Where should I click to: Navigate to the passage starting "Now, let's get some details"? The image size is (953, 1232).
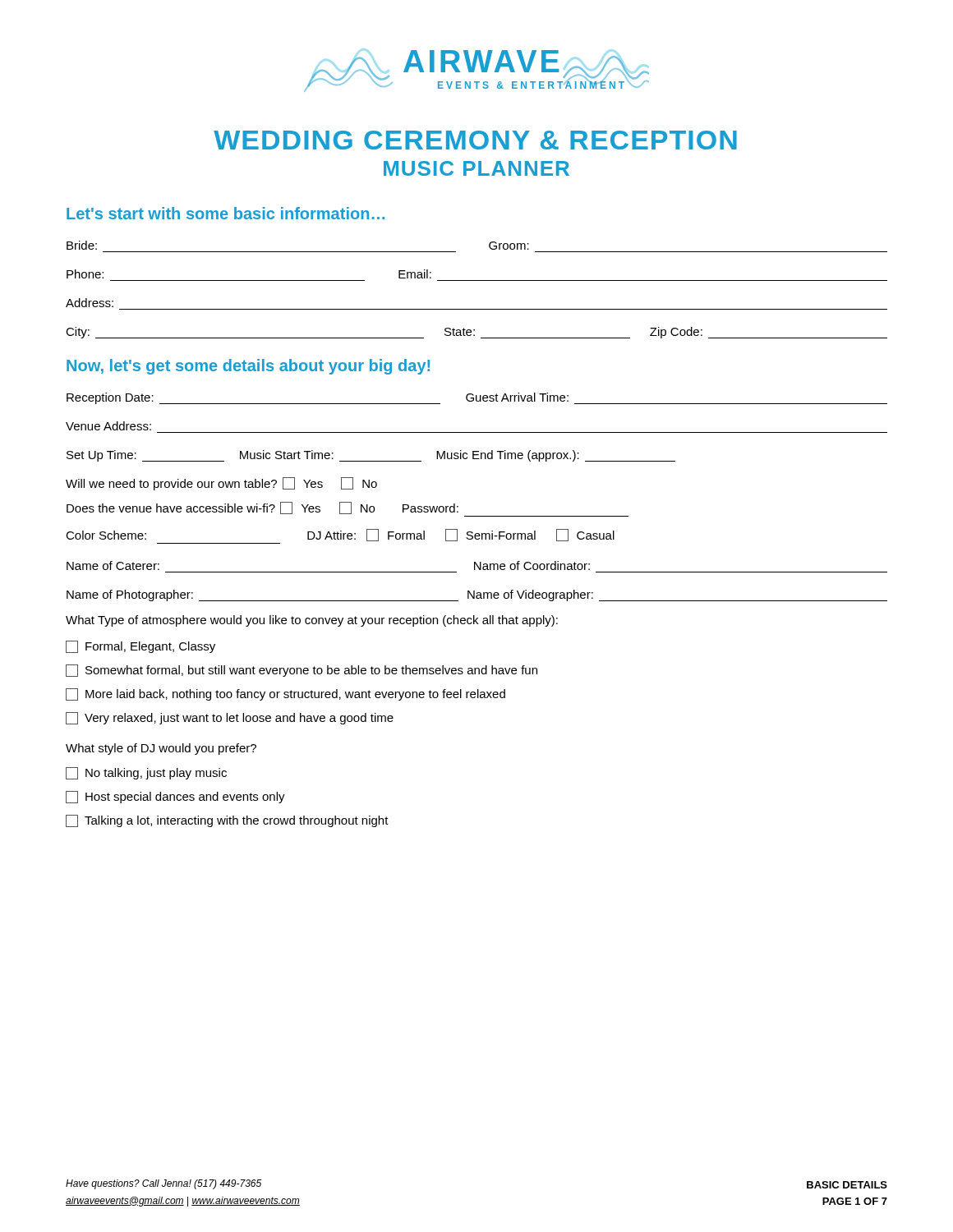tap(249, 365)
